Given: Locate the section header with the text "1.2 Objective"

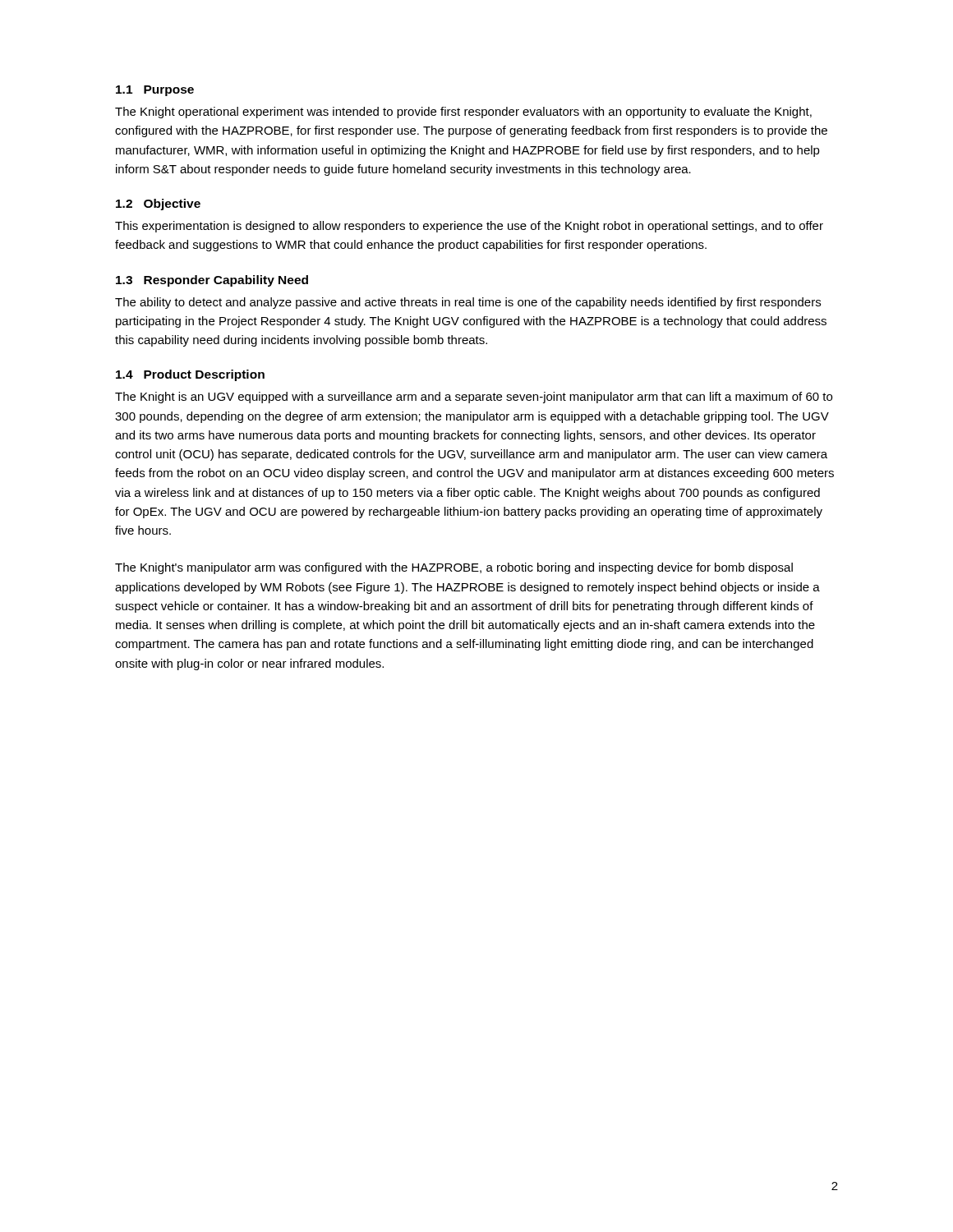Looking at the screenshot, I should (158, 203).
